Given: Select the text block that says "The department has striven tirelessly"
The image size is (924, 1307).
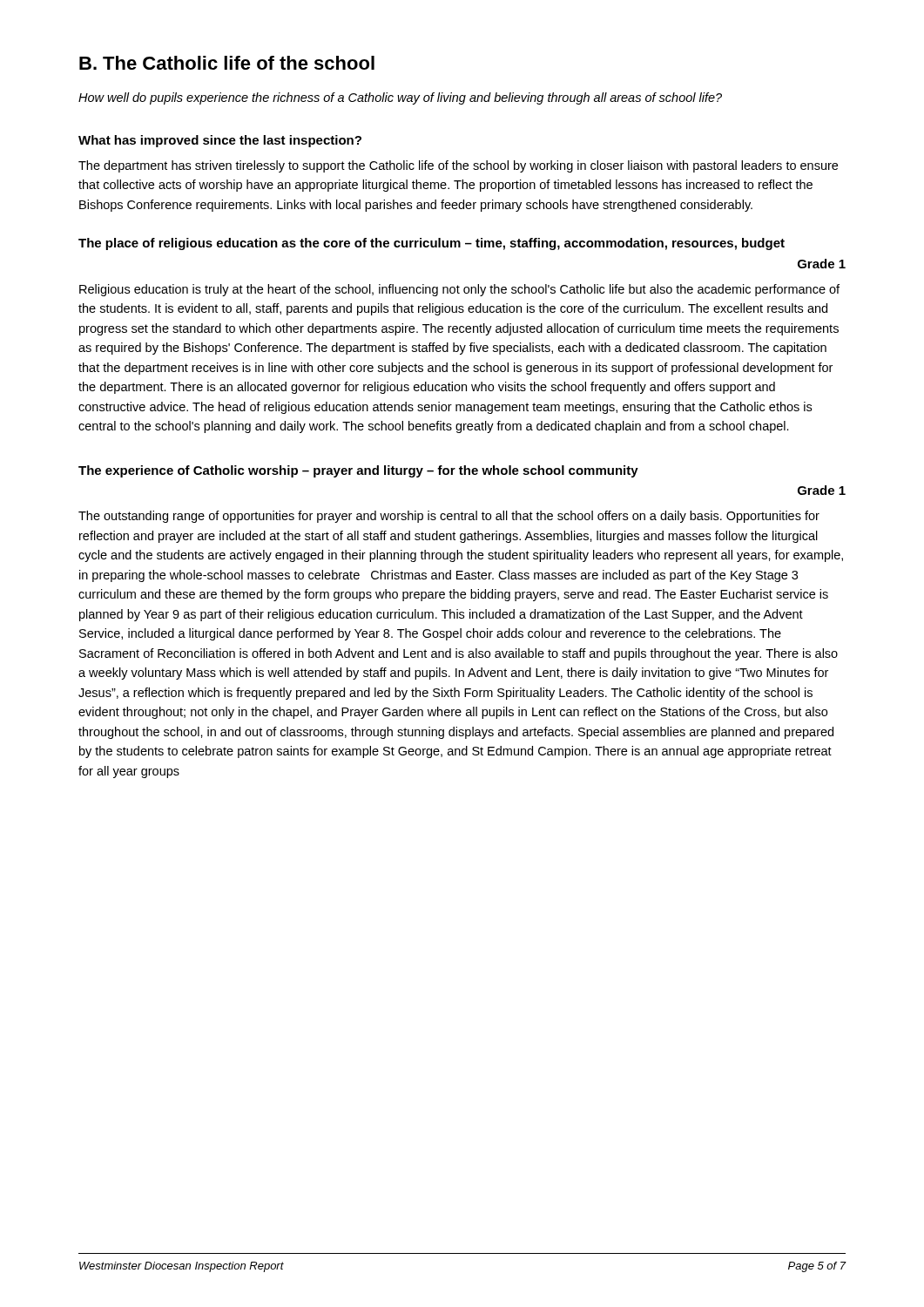Looking at the screenshot, I should coord(458,185).
